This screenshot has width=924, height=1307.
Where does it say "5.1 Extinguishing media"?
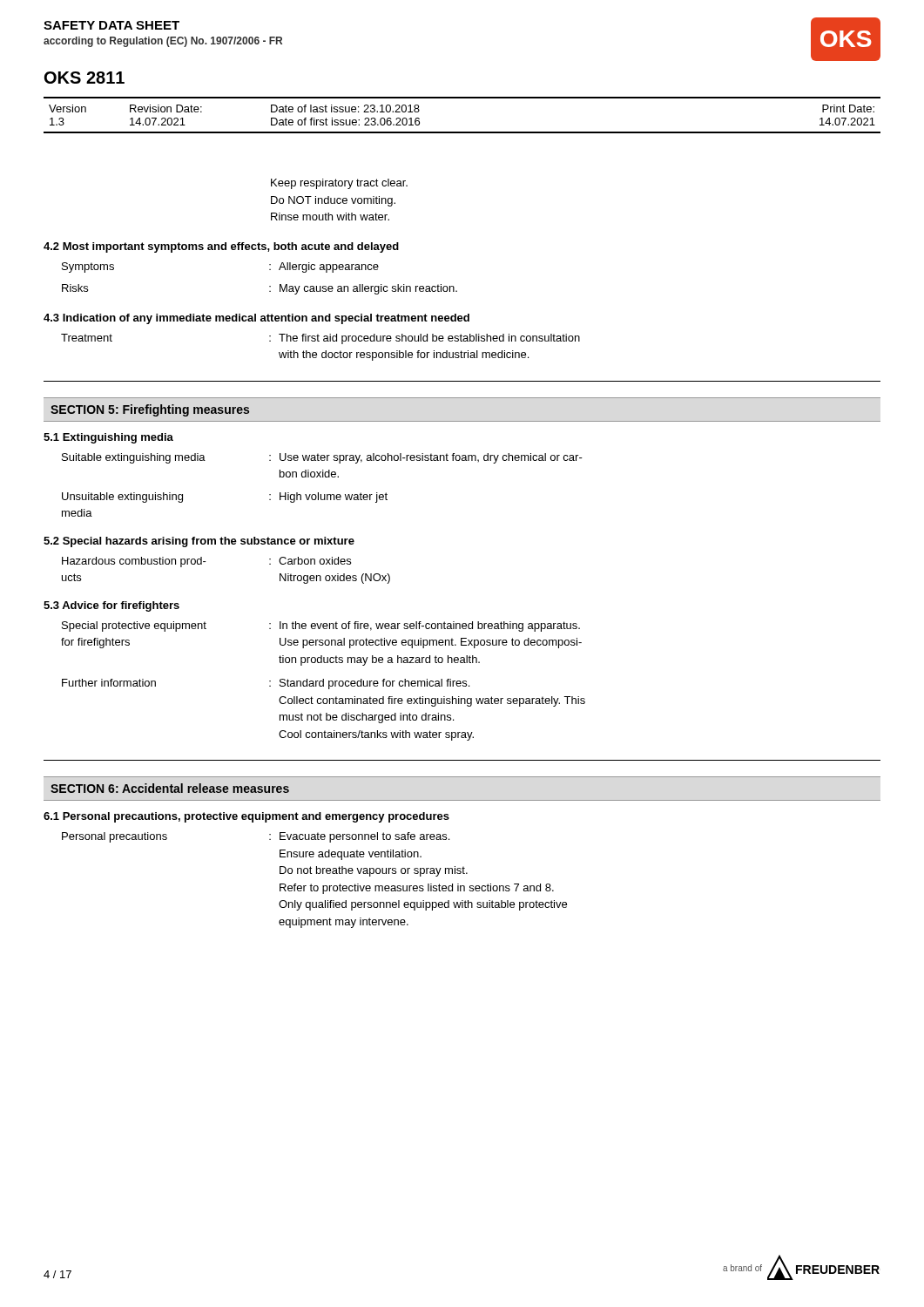point(108,437)
